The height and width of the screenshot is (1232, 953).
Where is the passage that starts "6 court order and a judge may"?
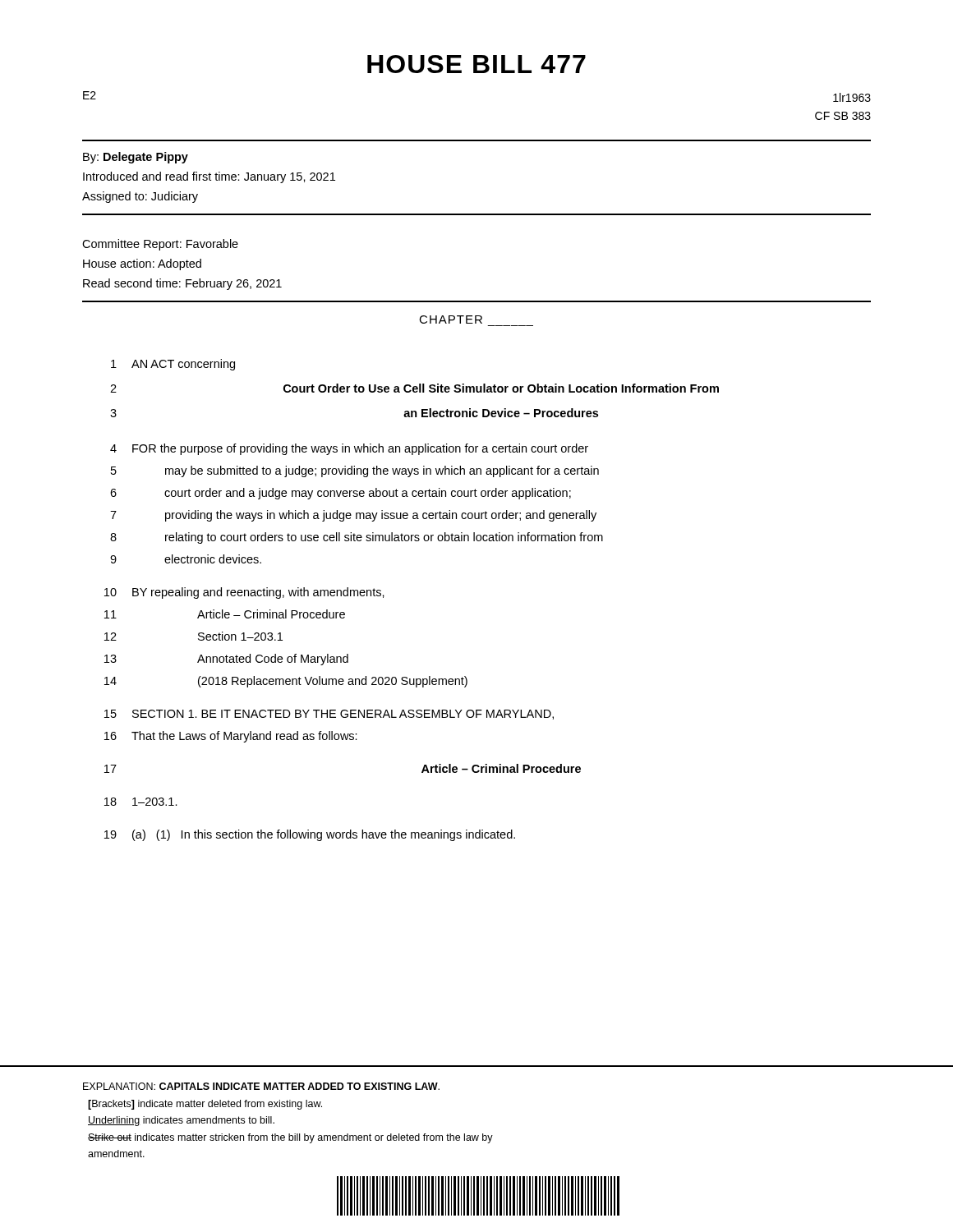476,494
